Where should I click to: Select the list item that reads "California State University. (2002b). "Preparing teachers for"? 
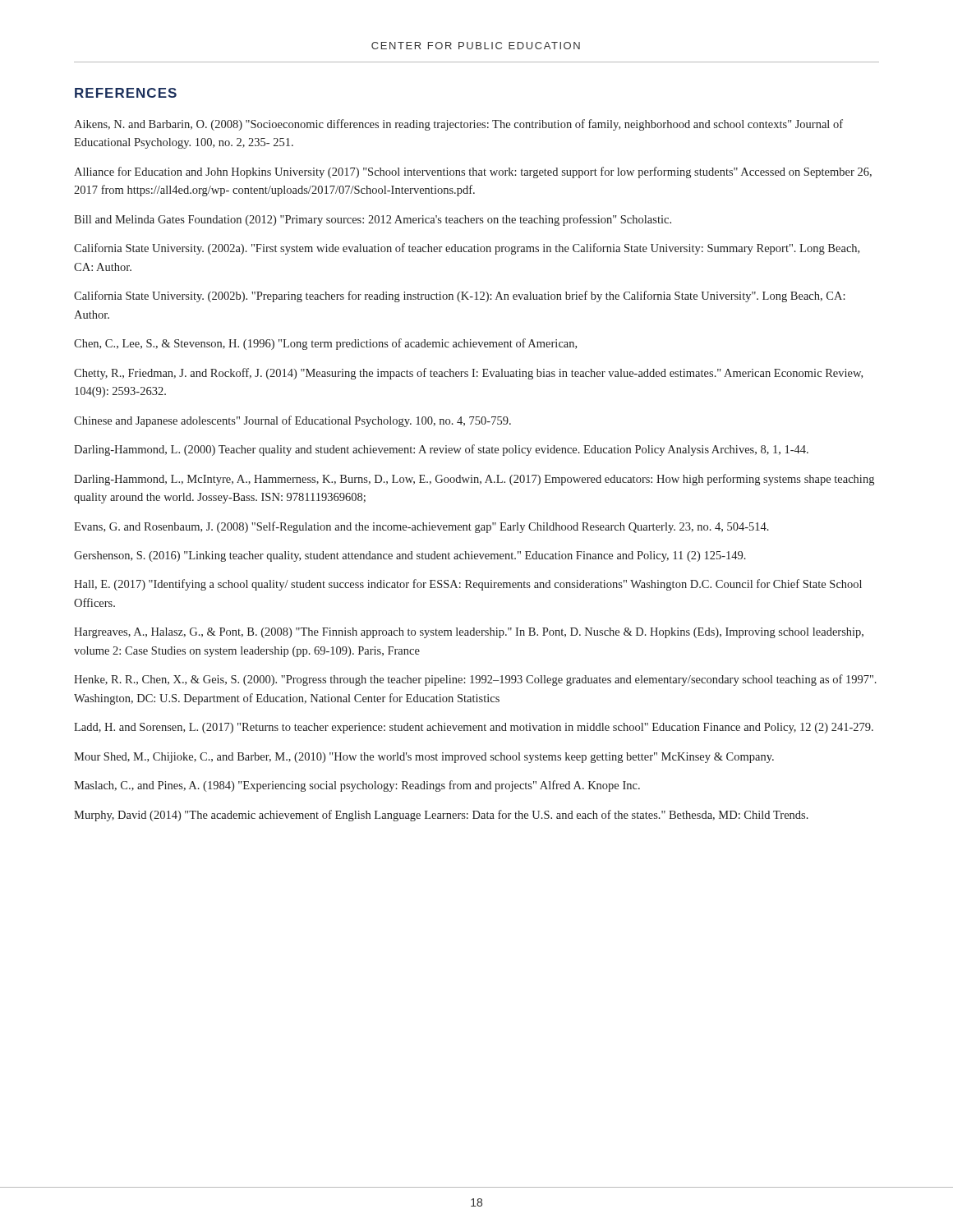click(x=460, y=305)
